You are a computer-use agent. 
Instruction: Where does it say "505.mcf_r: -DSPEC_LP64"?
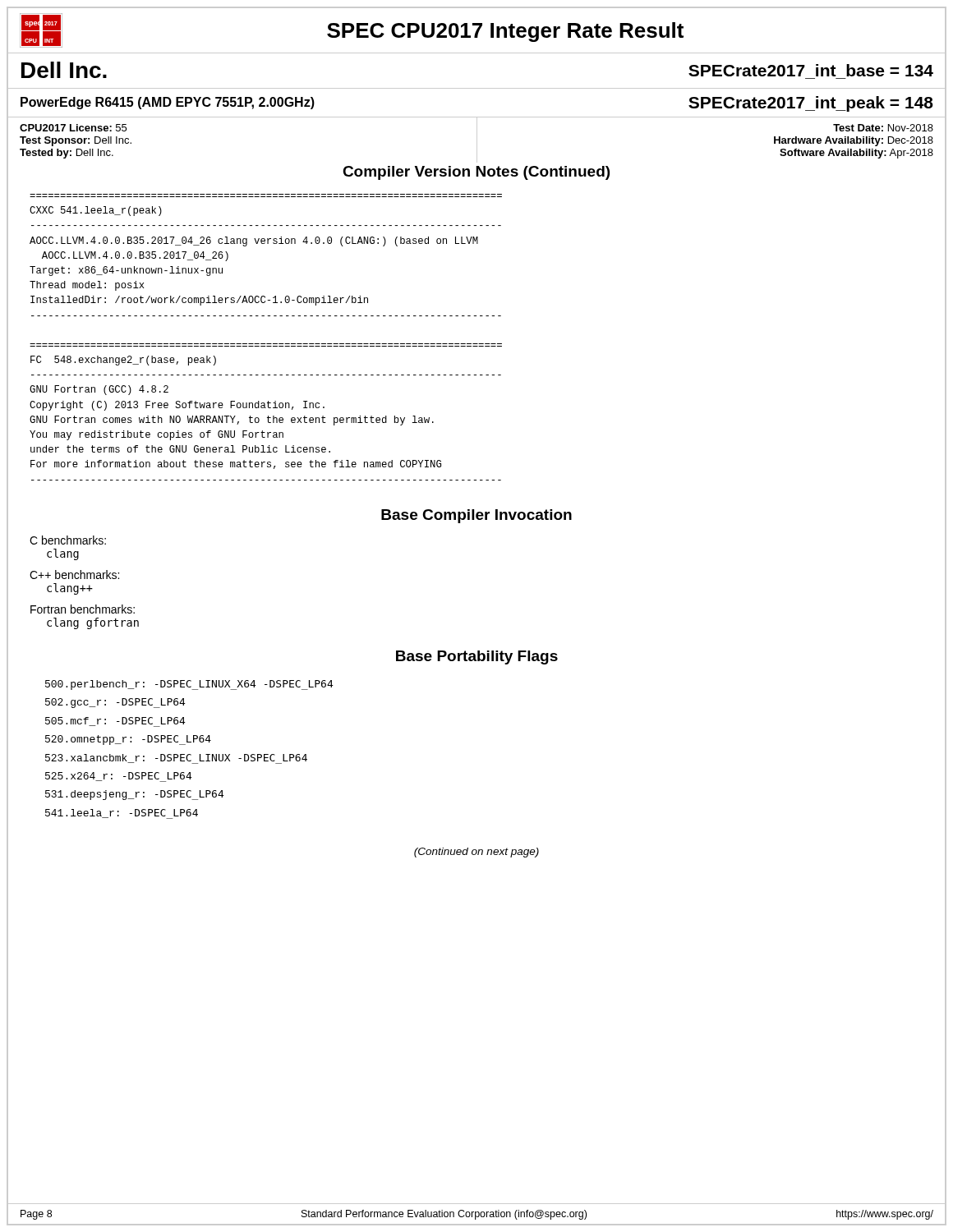click(115, 721)
